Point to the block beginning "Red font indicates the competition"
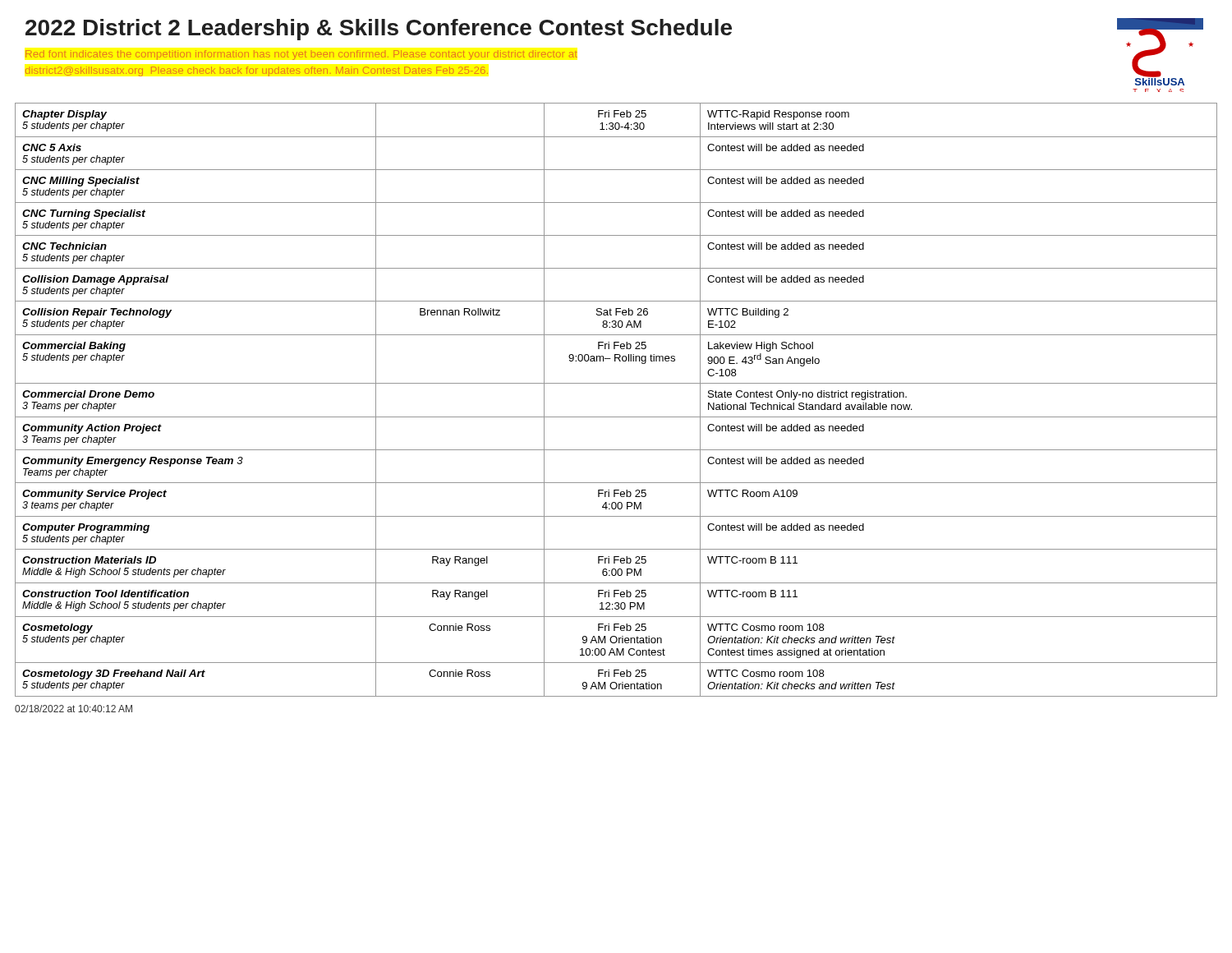 pos(301,62)
